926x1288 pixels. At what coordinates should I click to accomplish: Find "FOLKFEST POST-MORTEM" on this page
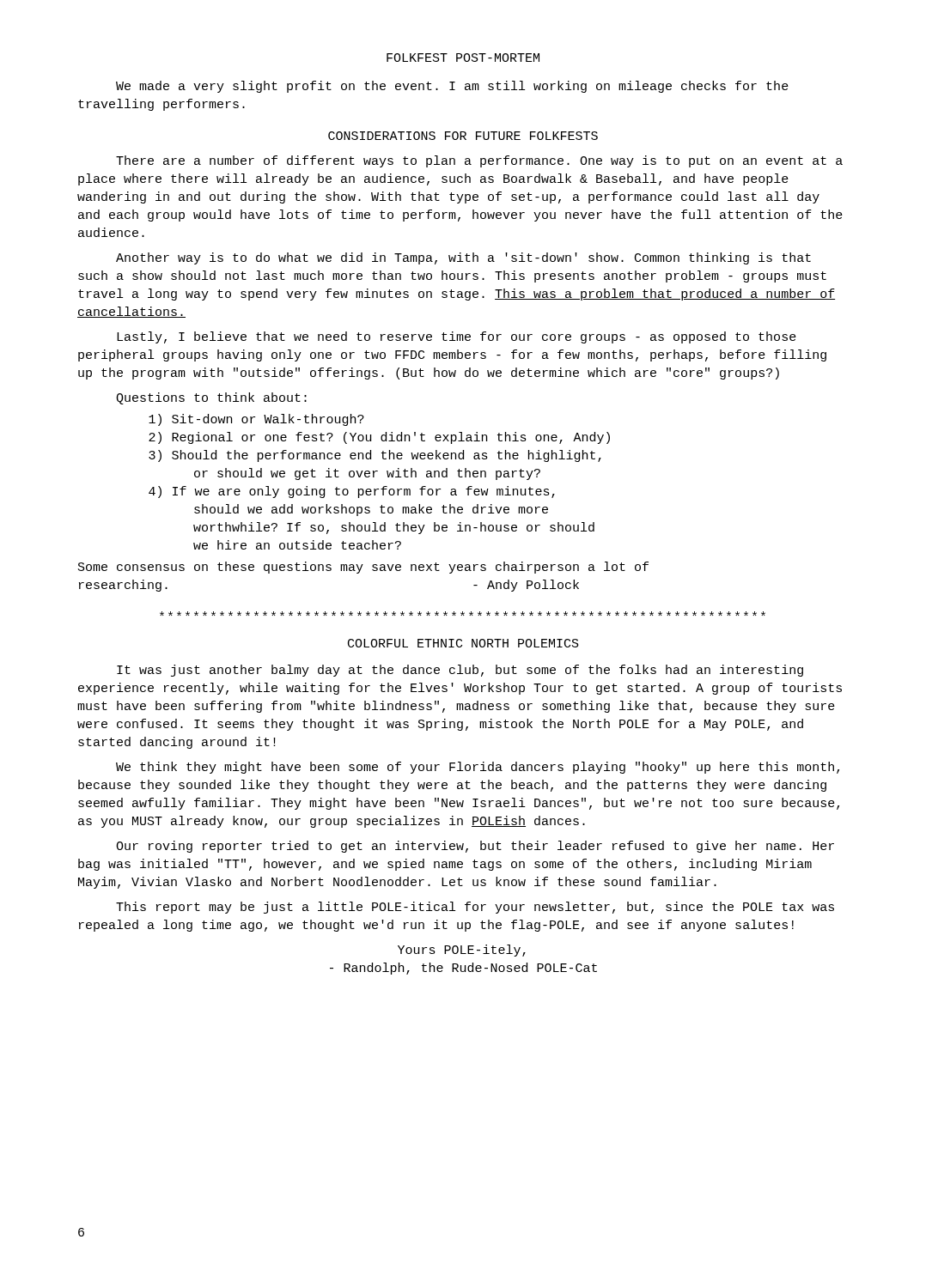point(463,59)
